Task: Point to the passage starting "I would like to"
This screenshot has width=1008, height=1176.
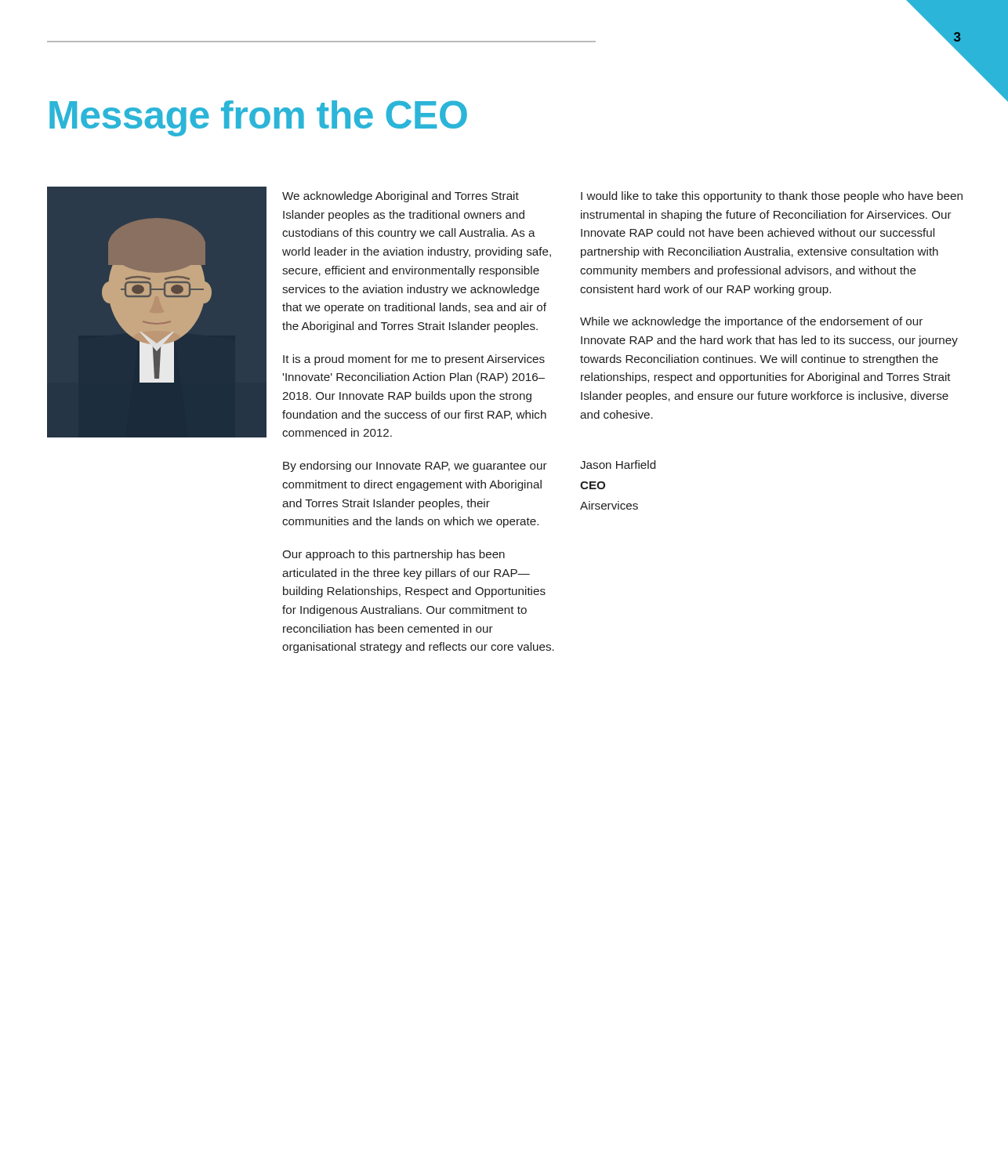Action: tap(772, 351)
